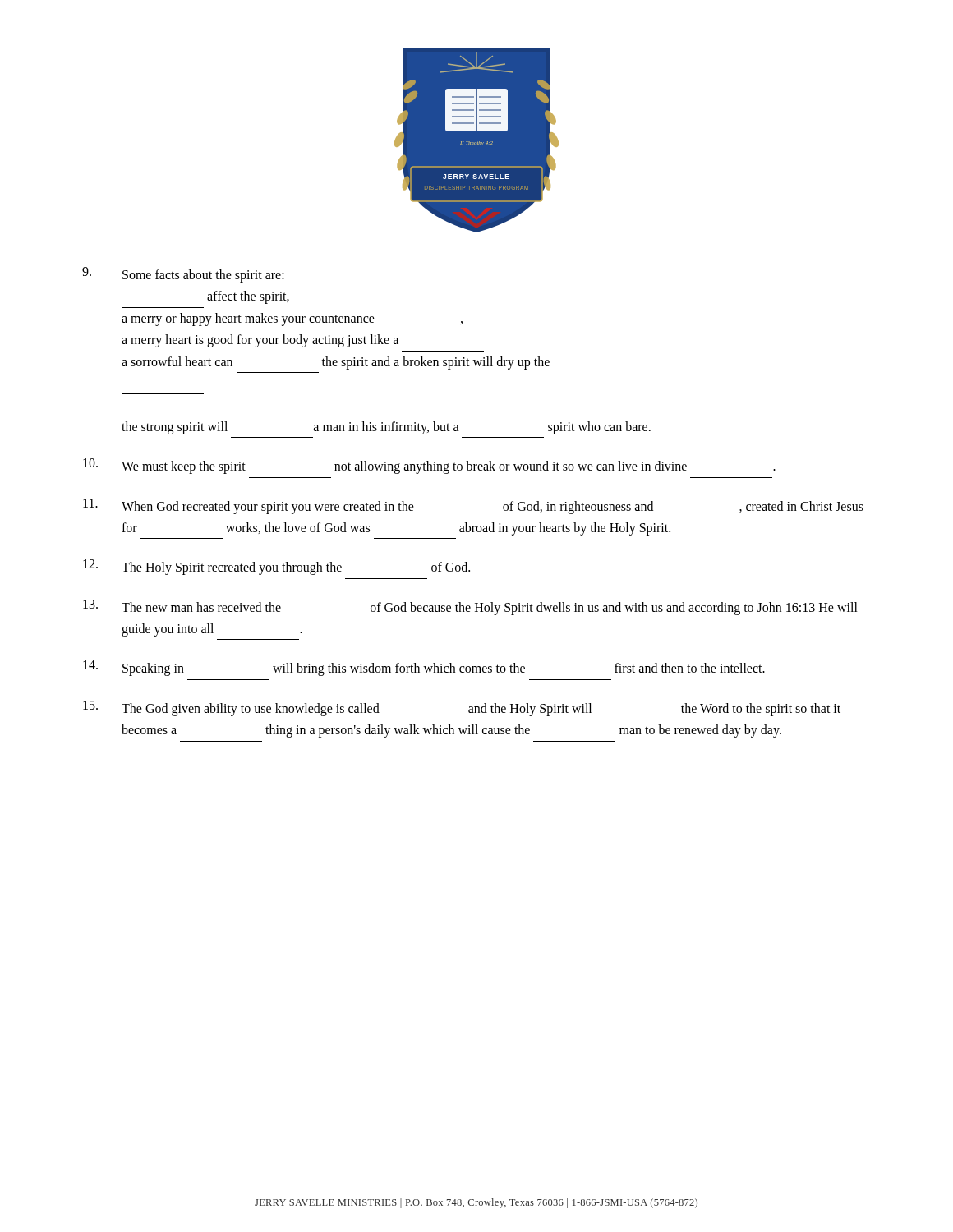The image size is (953, 1232).
Task: Point to the block beginning "13. The new man has"
Action: (476, 619)
